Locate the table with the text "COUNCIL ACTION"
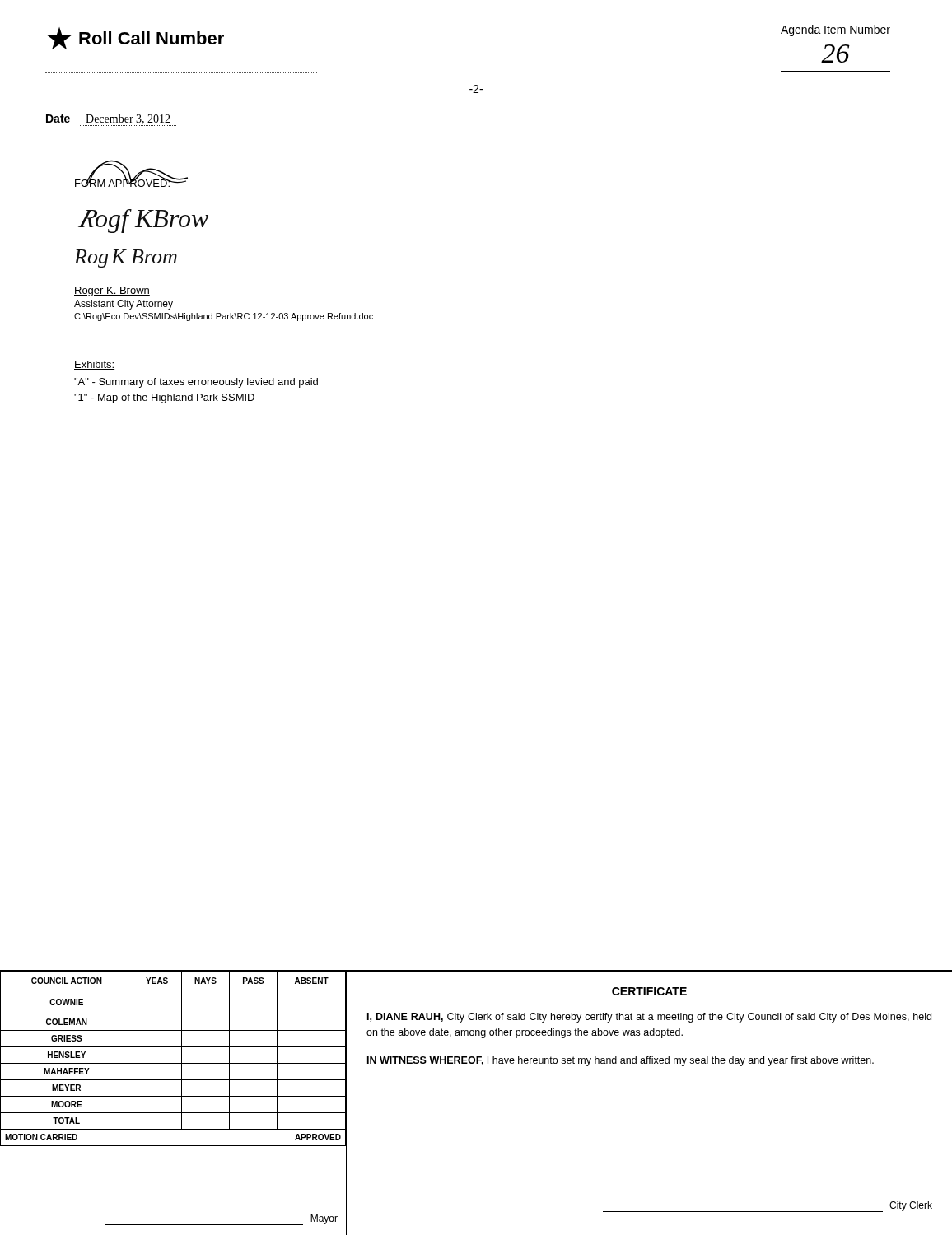The width and height of the screenshot is (952, 1235). [173, 1085]
